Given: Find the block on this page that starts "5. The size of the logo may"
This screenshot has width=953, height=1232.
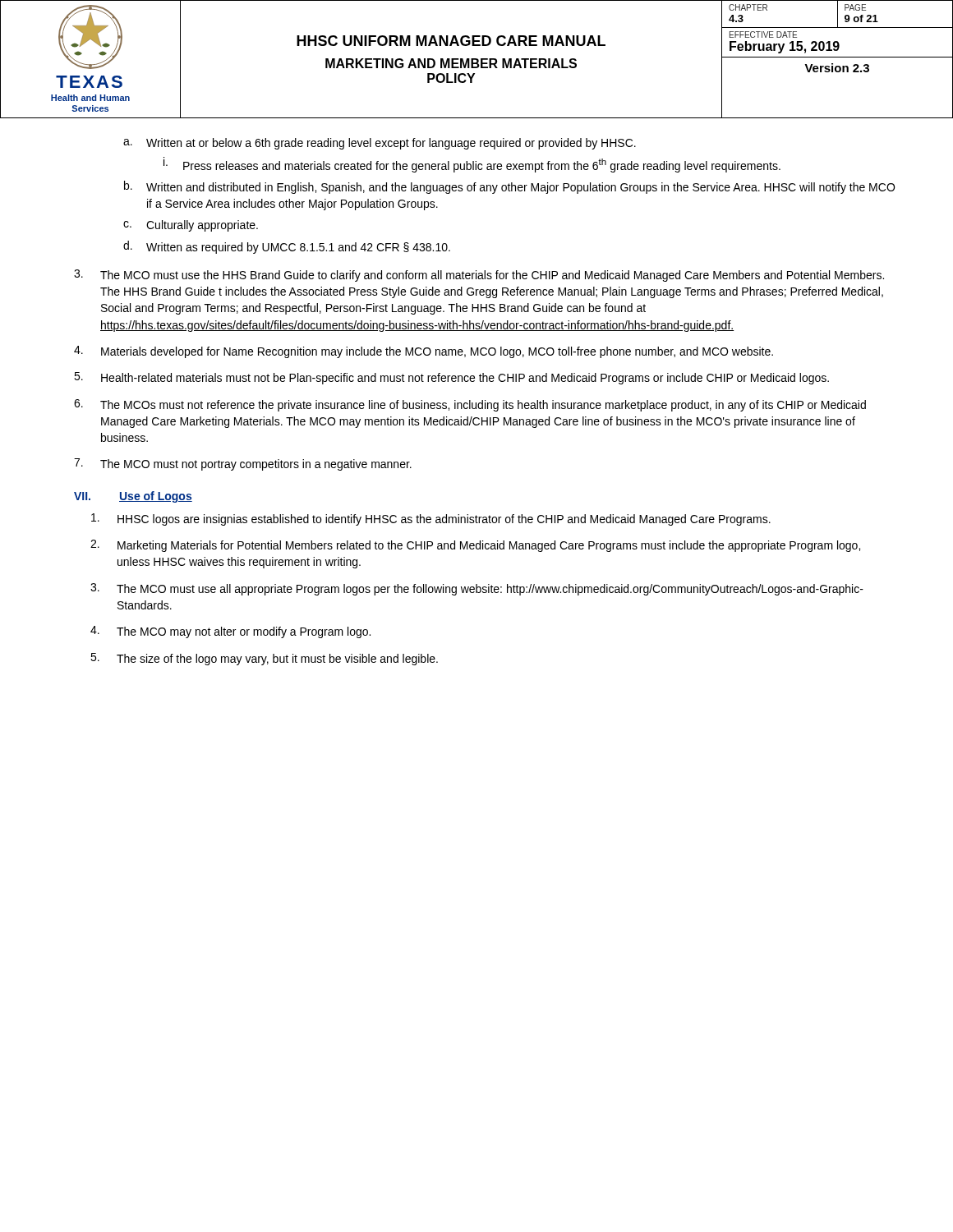Looking at the screenshot, I should [x=265, y=658].
